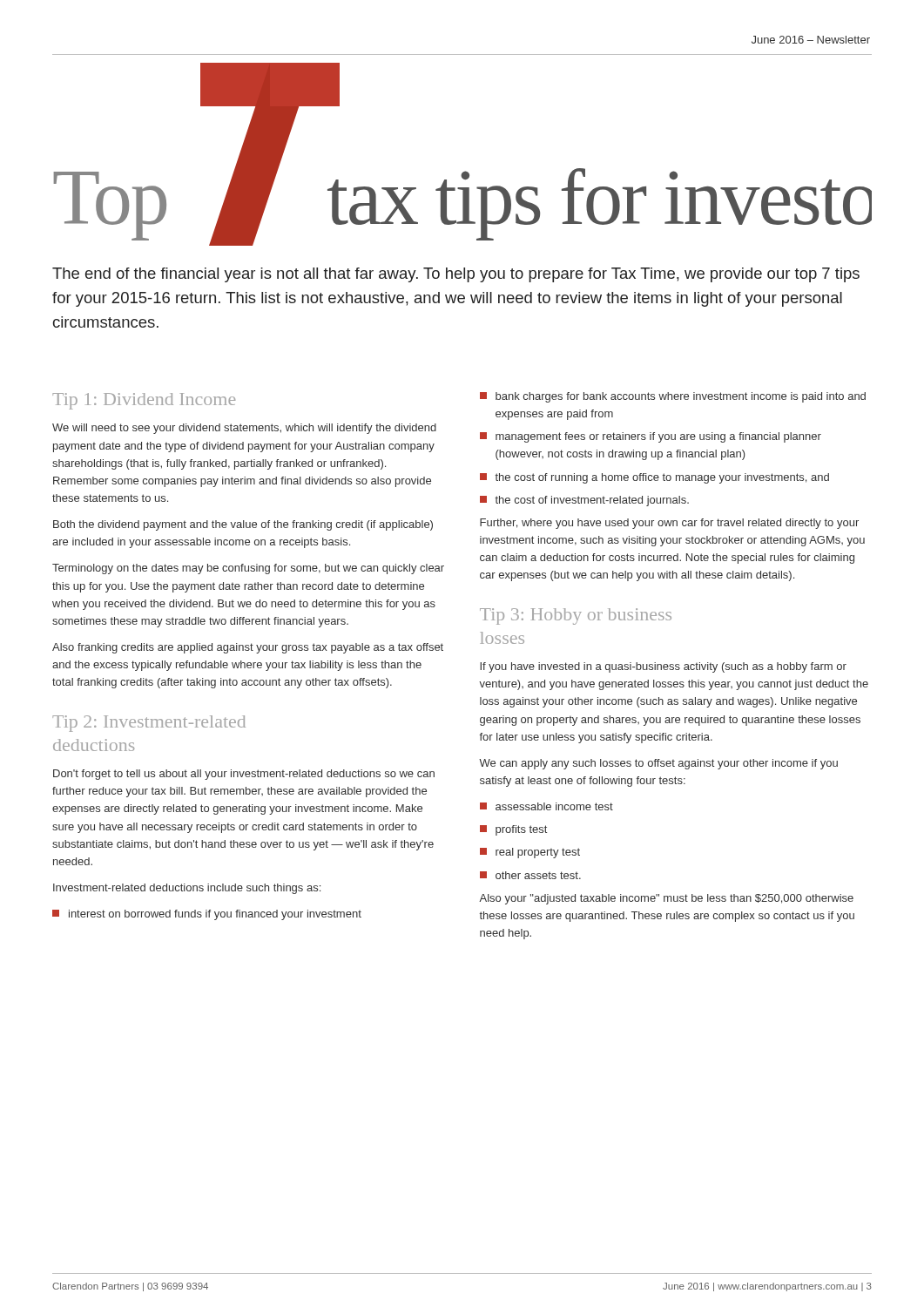The image size is (924, 1307).
Task: Select the text block that reads "Both the dividend"
Action: (x=243, y=533)
